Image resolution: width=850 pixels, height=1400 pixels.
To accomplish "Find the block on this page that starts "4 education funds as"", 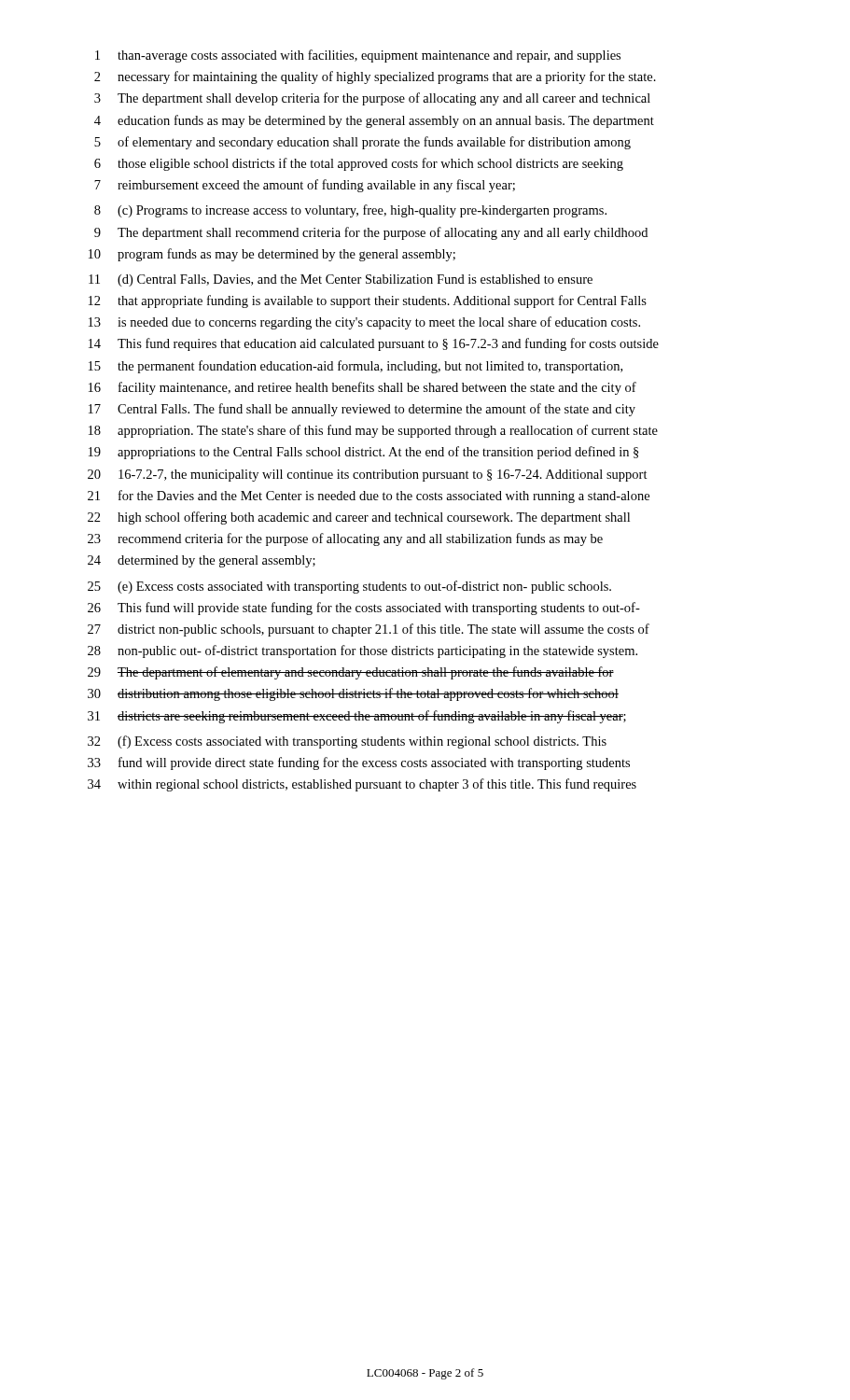I will pyautogui.click(x=425, y=121).
